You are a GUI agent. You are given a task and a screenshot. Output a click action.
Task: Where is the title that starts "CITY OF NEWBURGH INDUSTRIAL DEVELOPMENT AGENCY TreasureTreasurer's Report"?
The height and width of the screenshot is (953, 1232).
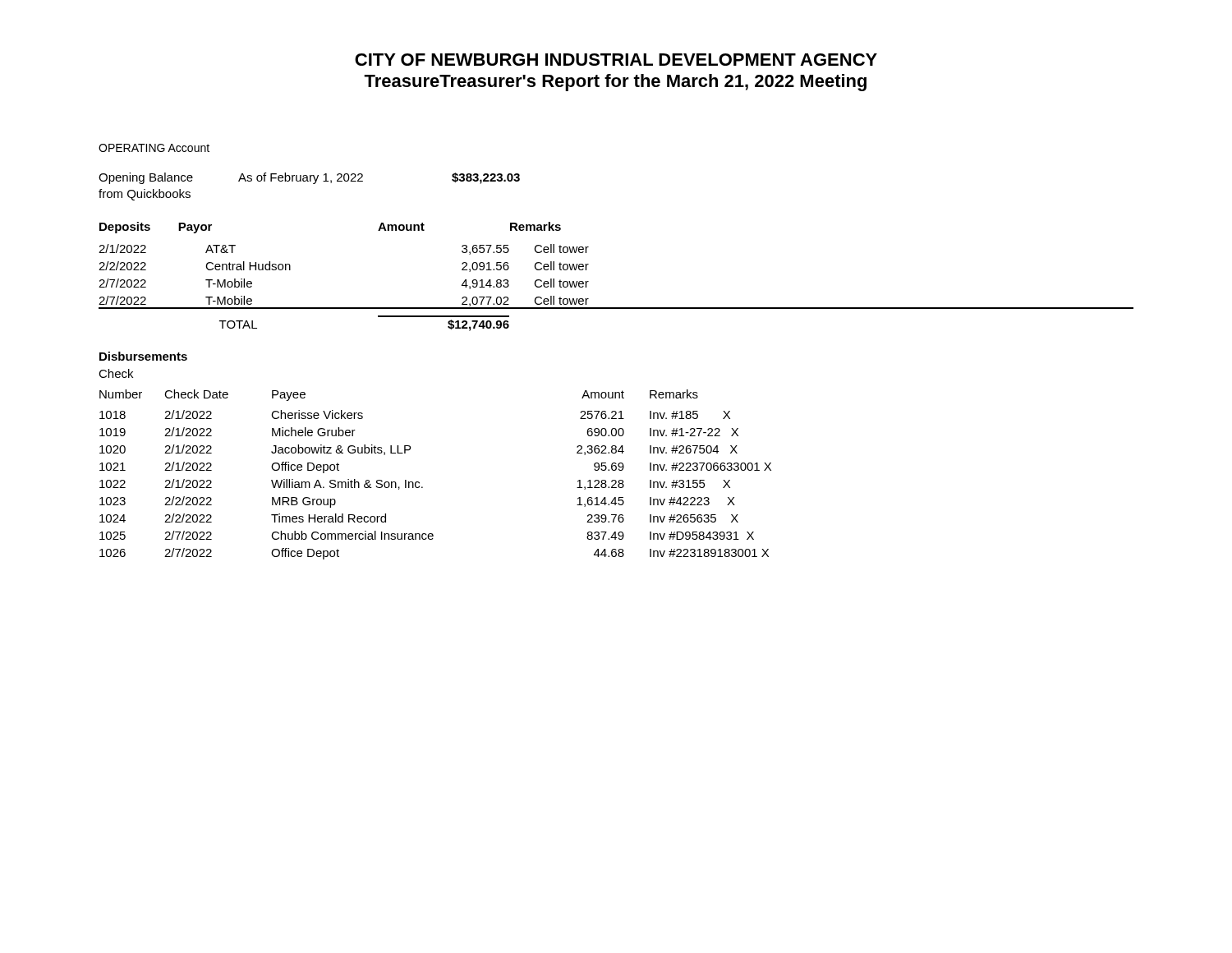616,71
